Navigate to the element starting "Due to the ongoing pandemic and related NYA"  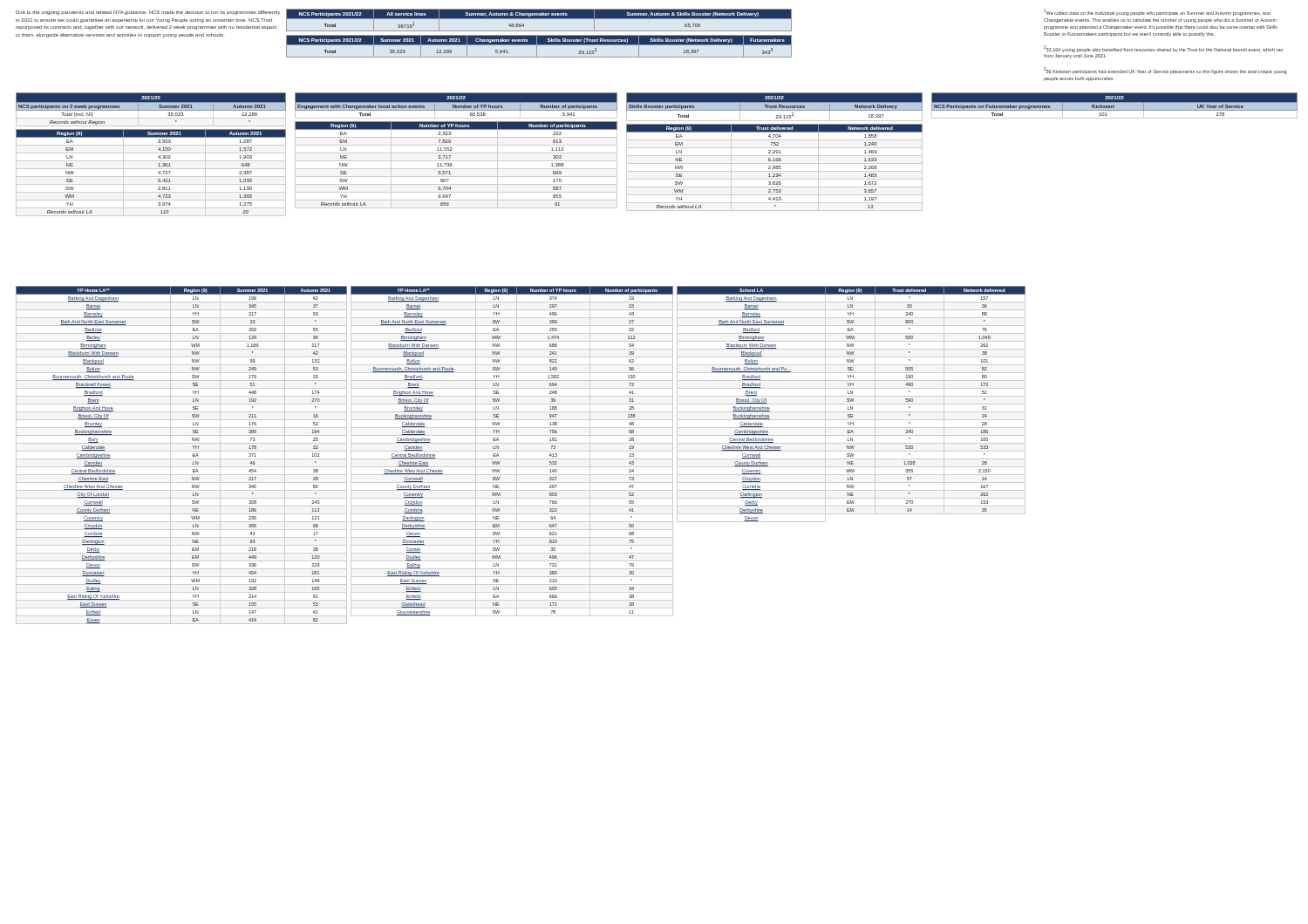tap(148, 24)
